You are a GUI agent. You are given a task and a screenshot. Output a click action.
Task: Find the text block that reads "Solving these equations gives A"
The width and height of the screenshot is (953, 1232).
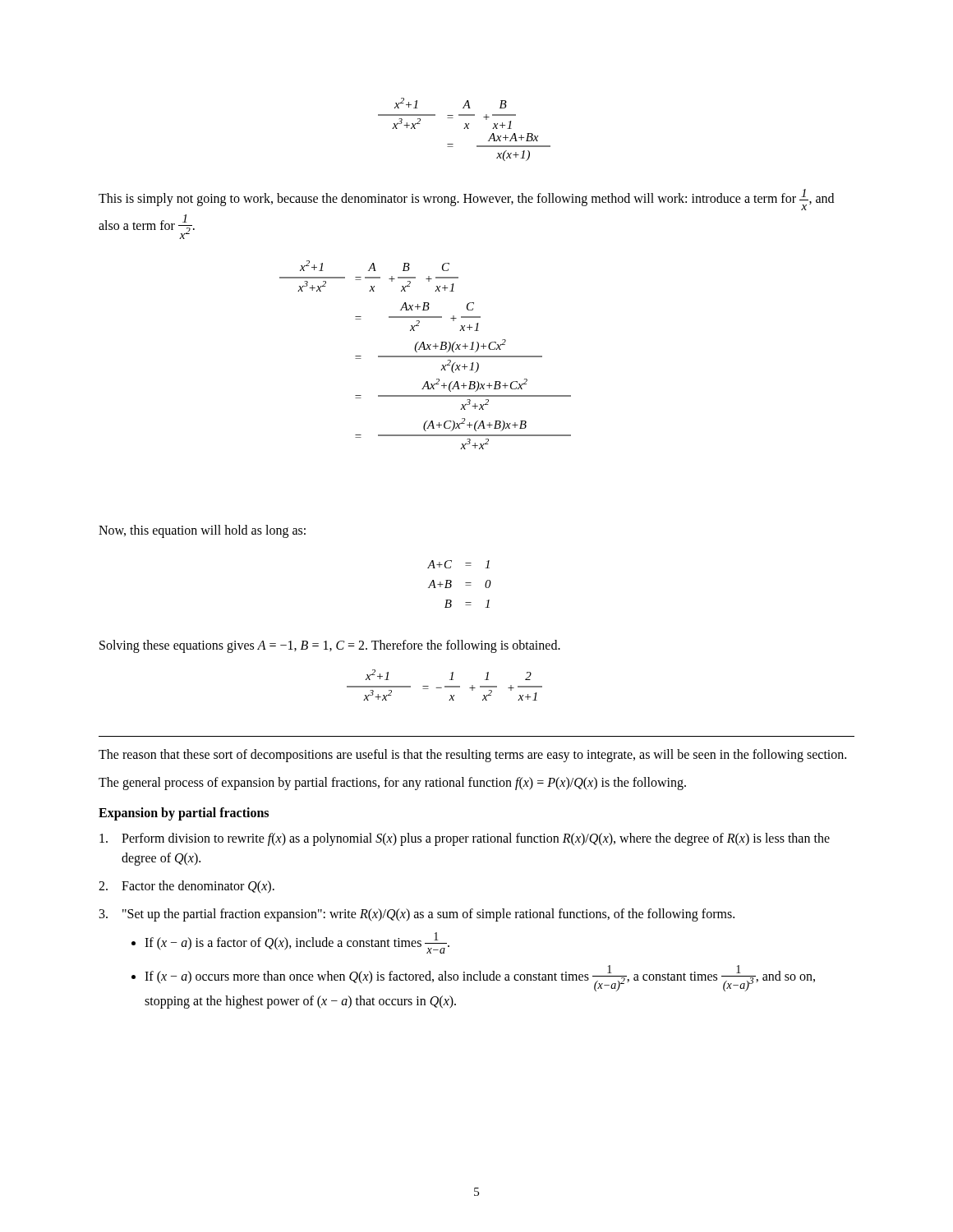click(x=330, y=645)
